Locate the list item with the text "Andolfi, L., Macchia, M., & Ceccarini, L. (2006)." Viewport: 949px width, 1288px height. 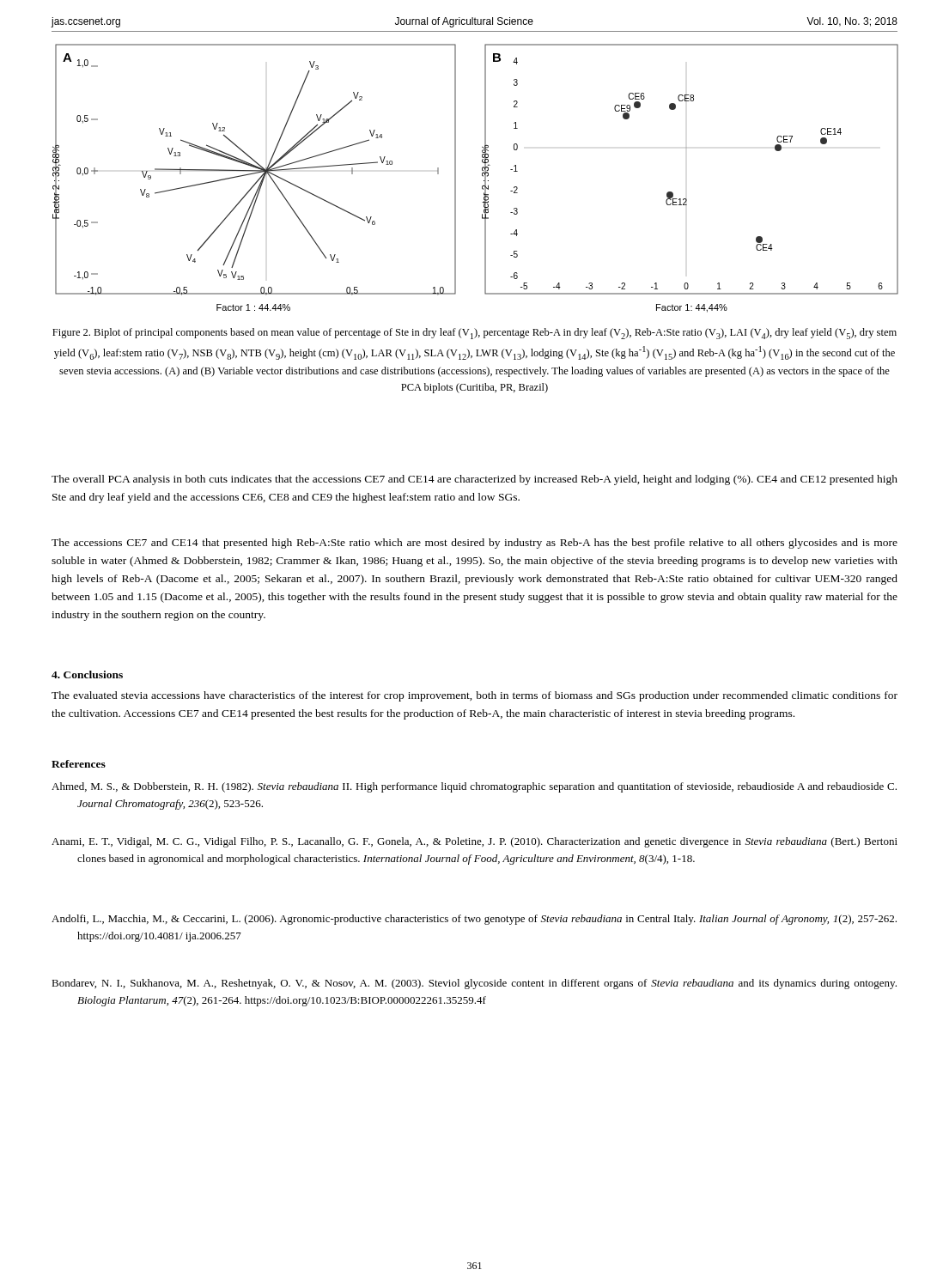pos(474,927)
